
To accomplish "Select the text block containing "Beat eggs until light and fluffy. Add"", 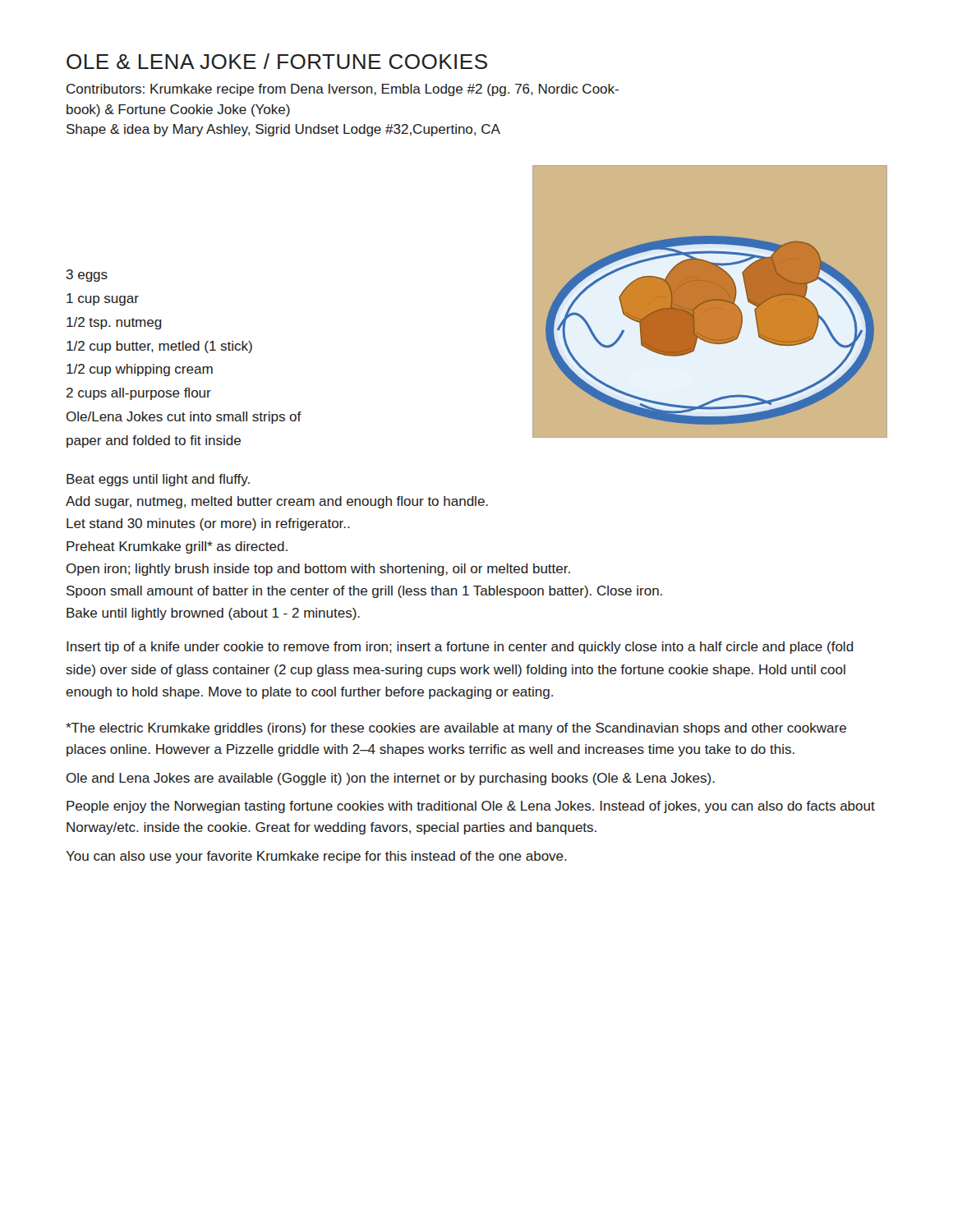I will pos(476,586).
